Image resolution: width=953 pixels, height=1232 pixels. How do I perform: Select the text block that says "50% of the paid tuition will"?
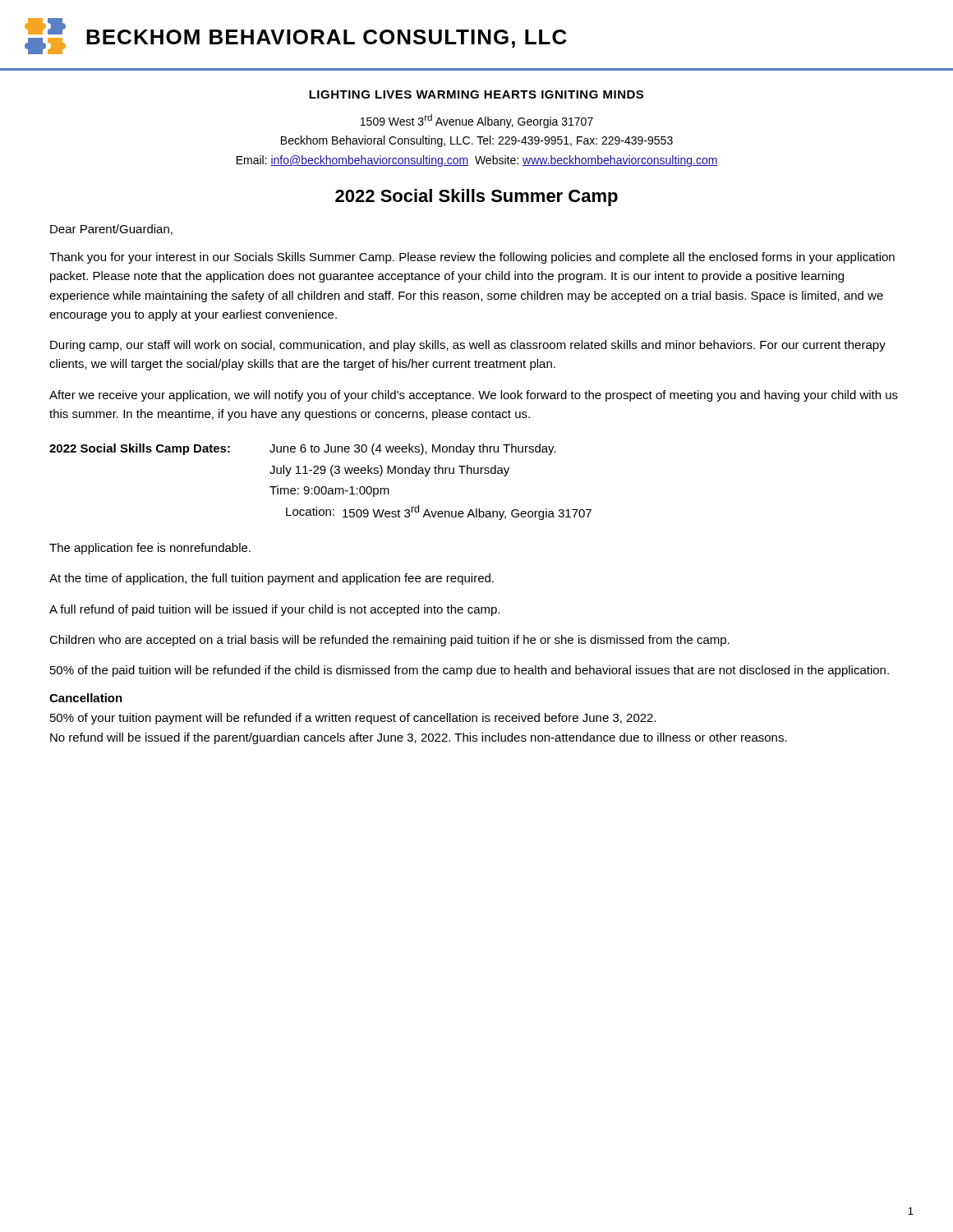tap(470, 670)
